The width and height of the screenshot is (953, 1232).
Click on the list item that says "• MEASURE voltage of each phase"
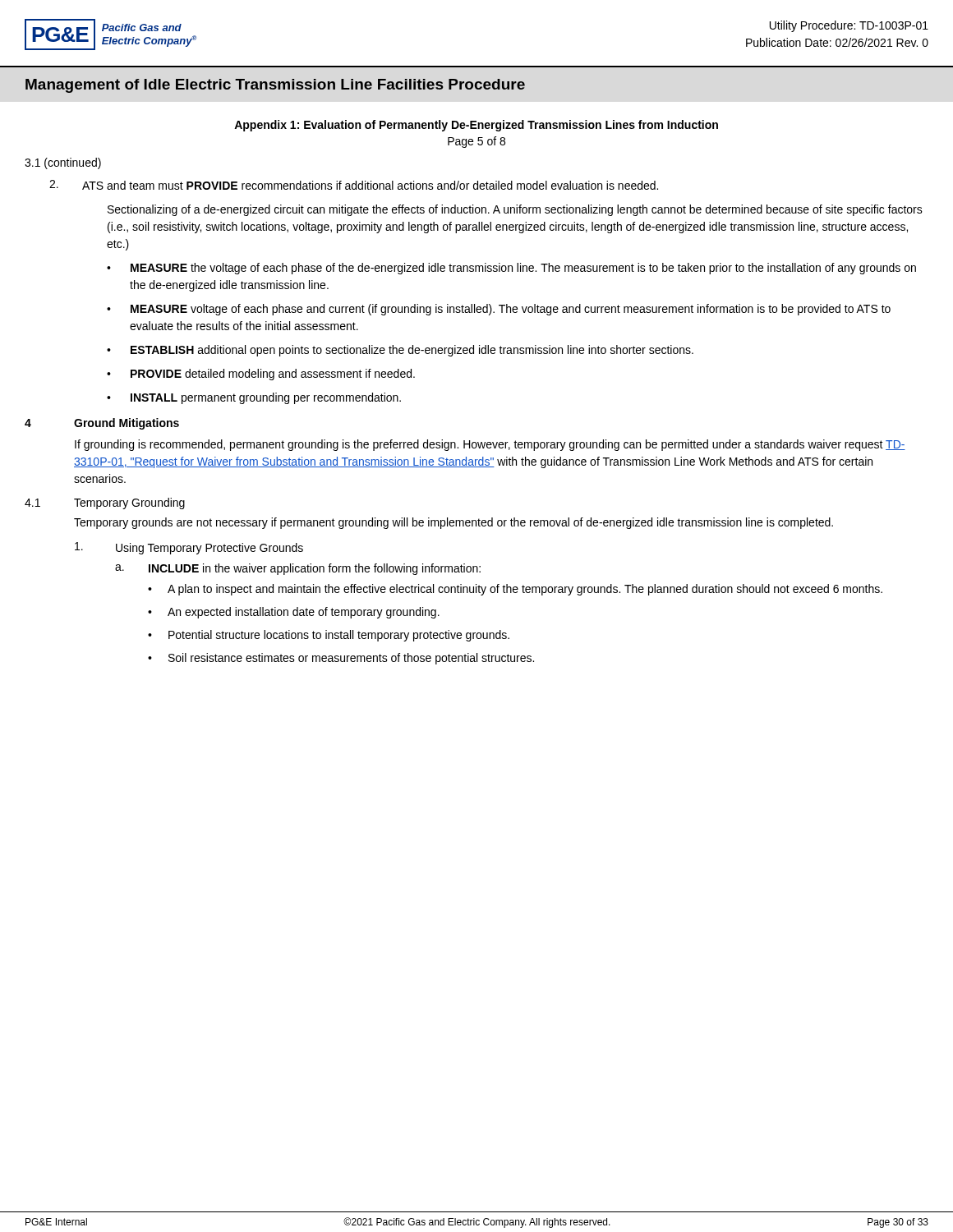point(518,318)
